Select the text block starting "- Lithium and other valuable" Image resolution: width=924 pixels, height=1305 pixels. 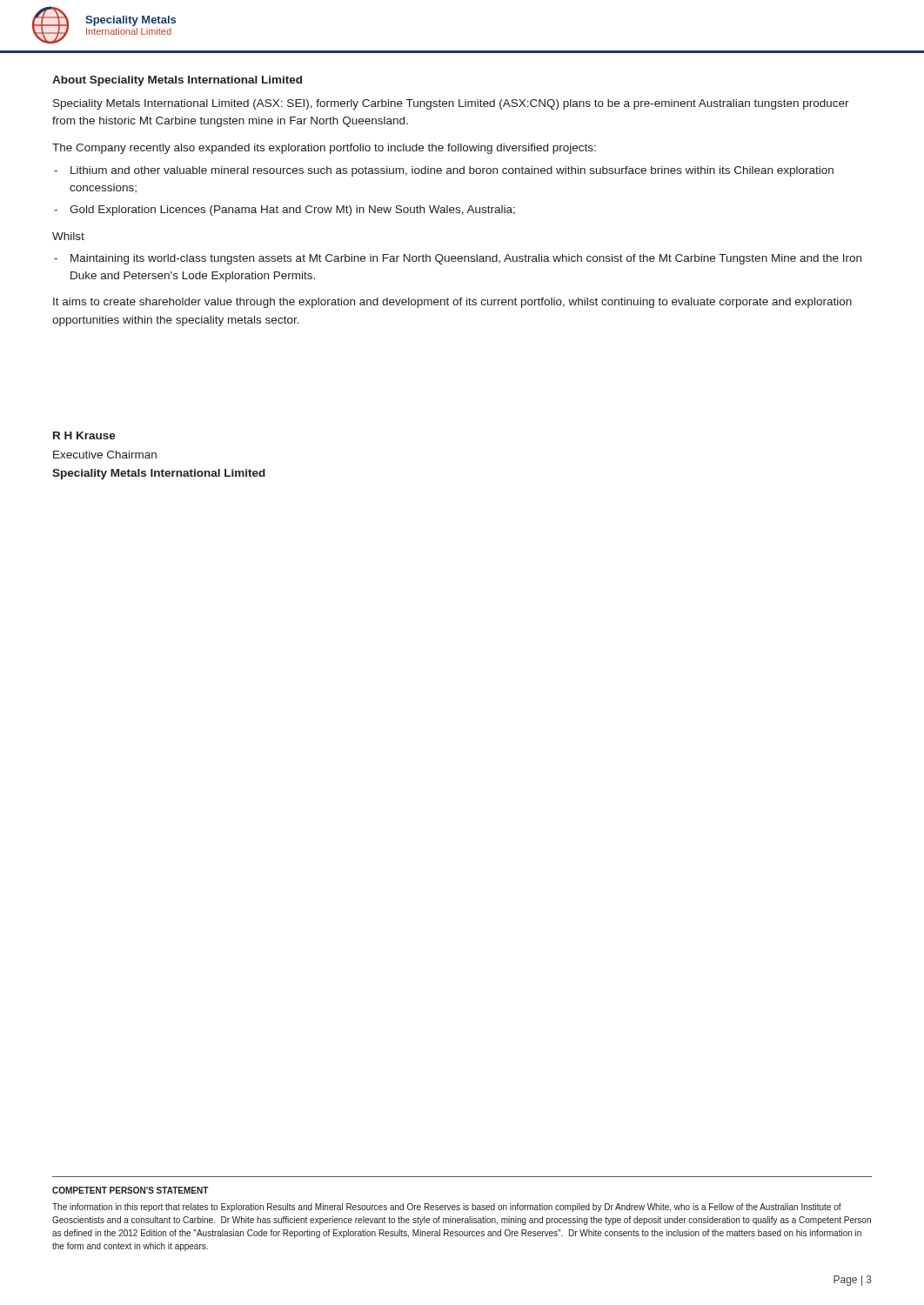click(x=444, y=178)
